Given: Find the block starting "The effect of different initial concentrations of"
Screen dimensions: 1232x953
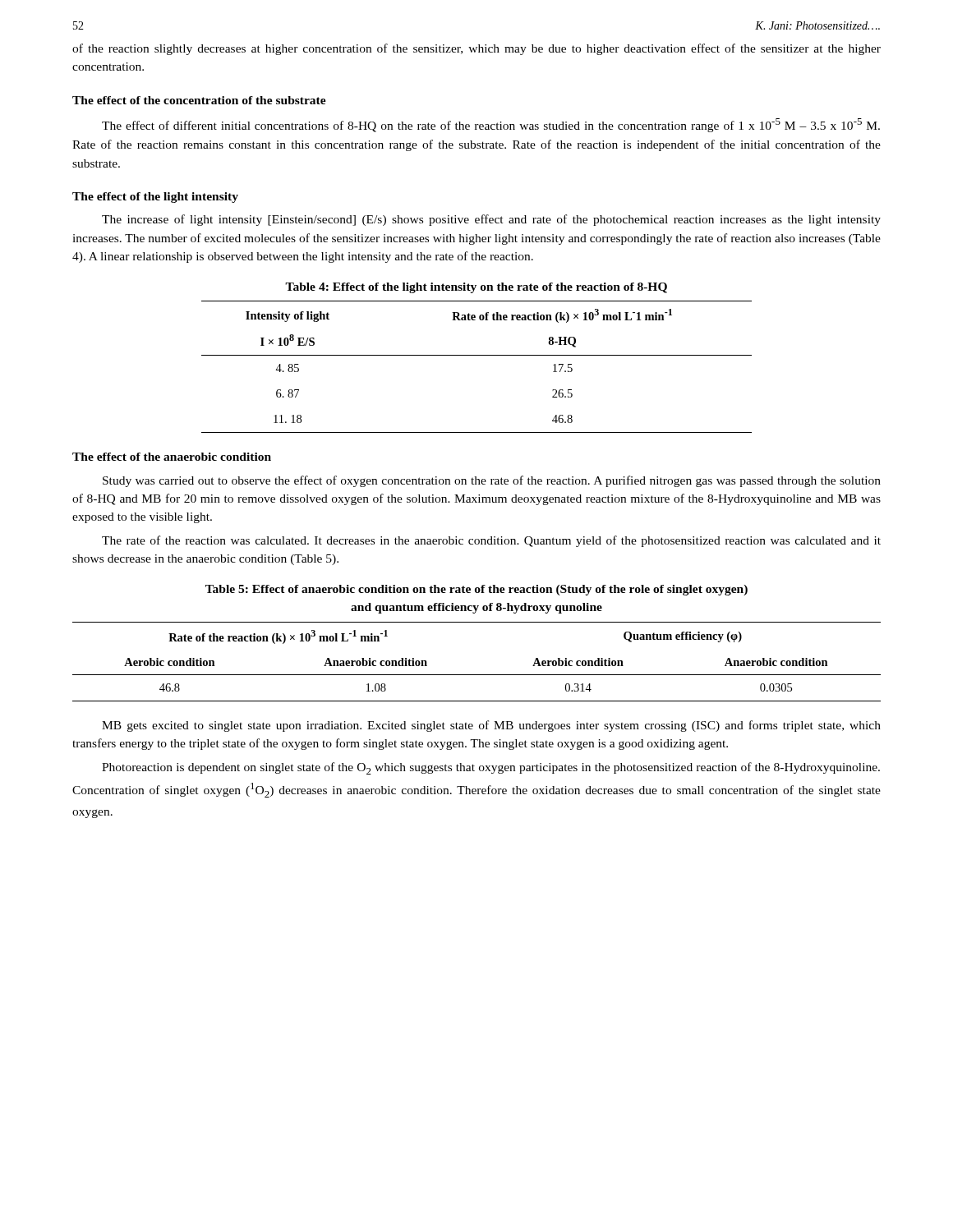Looking at the screenshot, I should click(476, 142).
